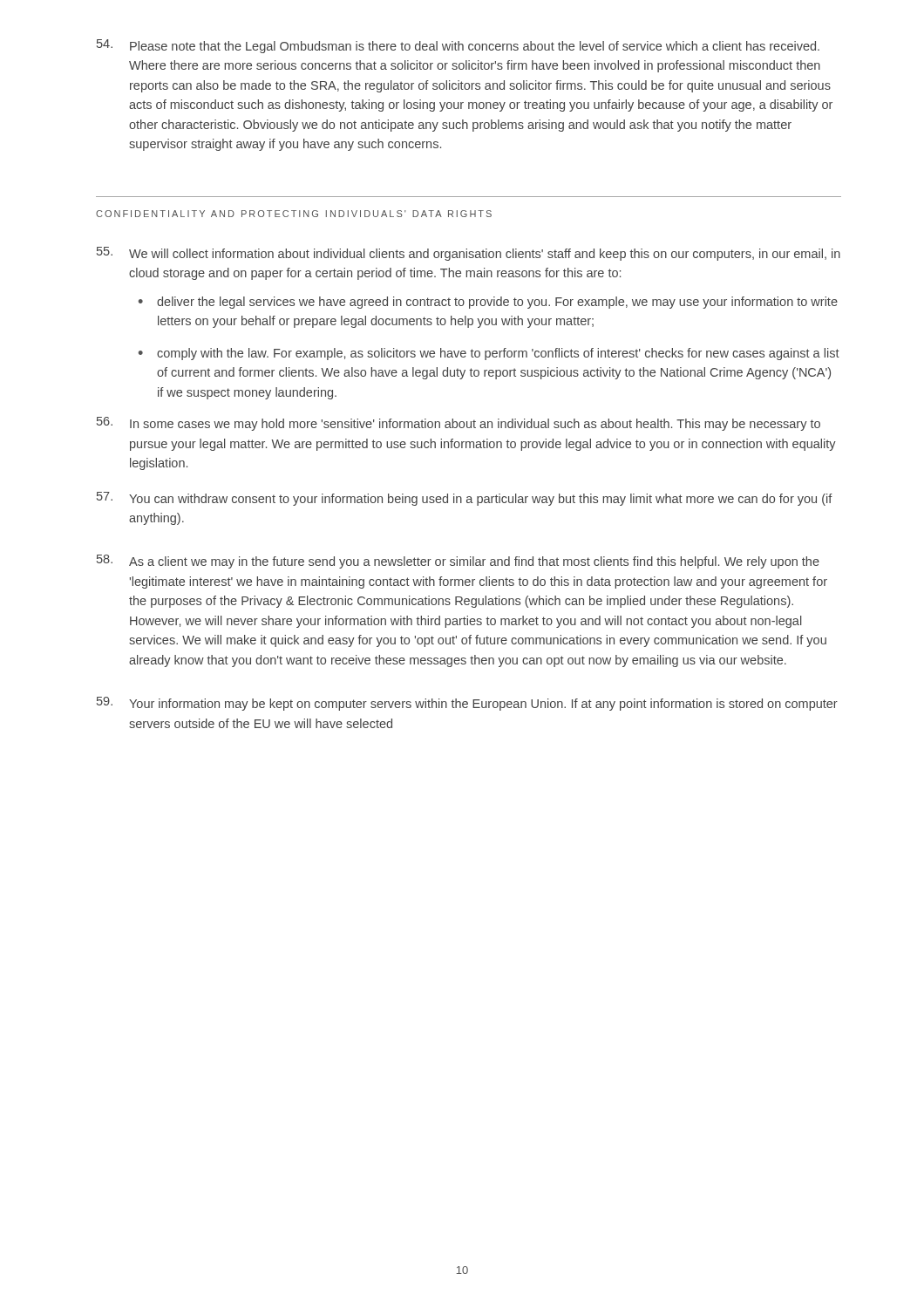Image resolution: width=924 pixels, height=1308 pixels.
Task: Locate the section header that reads "CONFIDENTIALITY AND PROTECTING INDIVIDUALS'"
Action: pyautogui.click(x=295, y=213)
